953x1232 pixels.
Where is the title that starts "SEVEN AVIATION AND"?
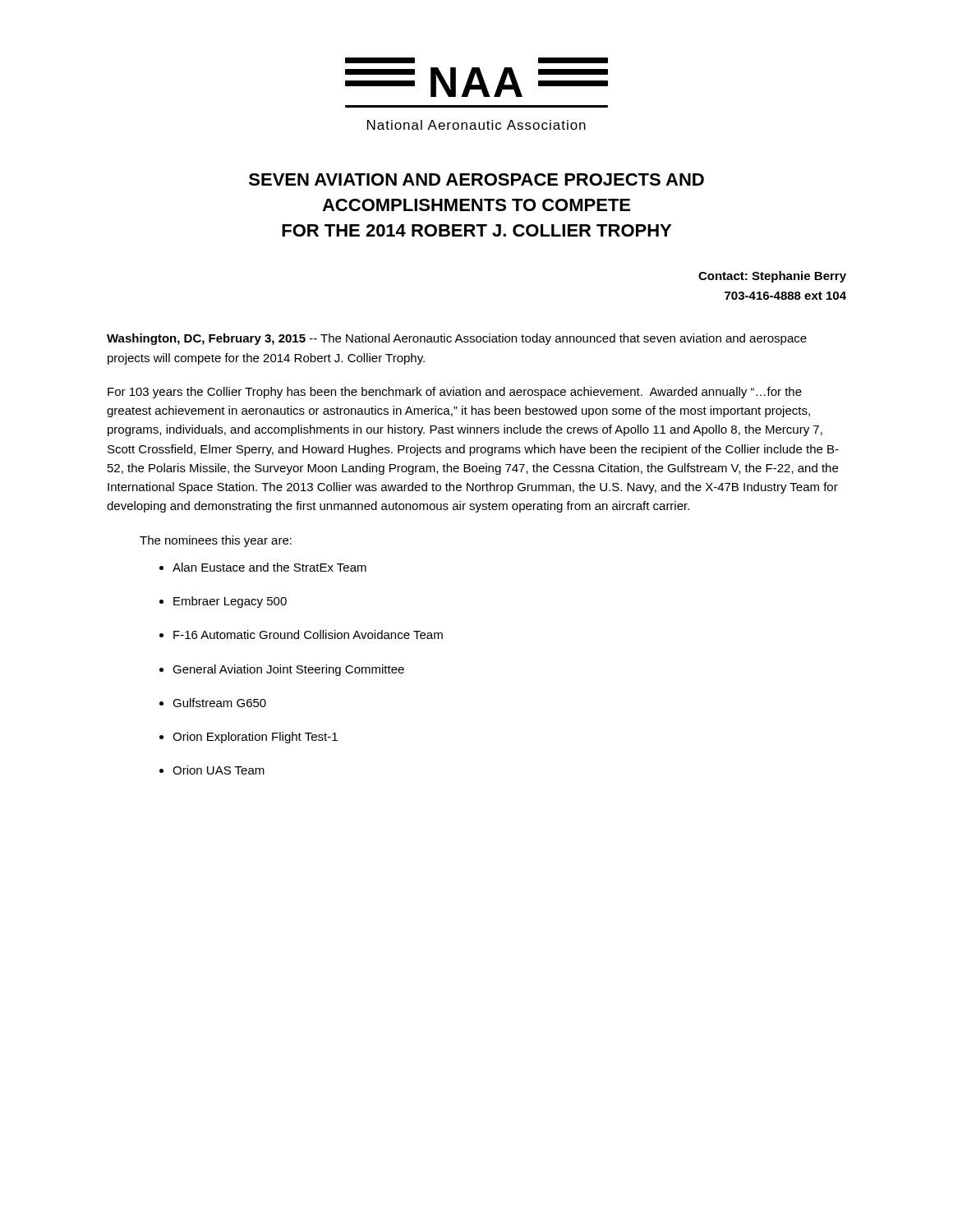tap(476, 205)
